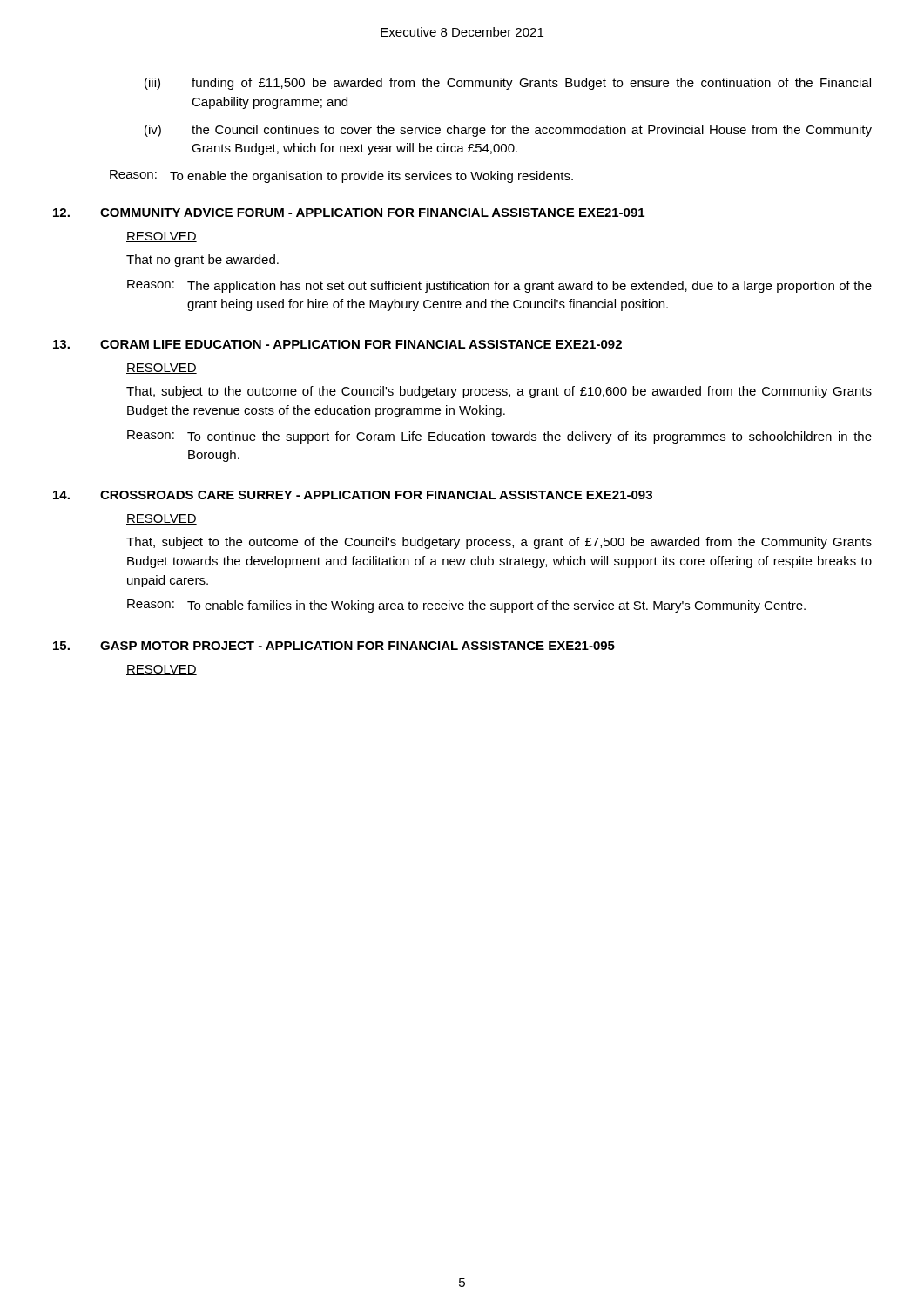
Task: Point to the block beginning "Reason: The application has not set out sufficient"
Action: pyautogui.click(x=499, y=295)
